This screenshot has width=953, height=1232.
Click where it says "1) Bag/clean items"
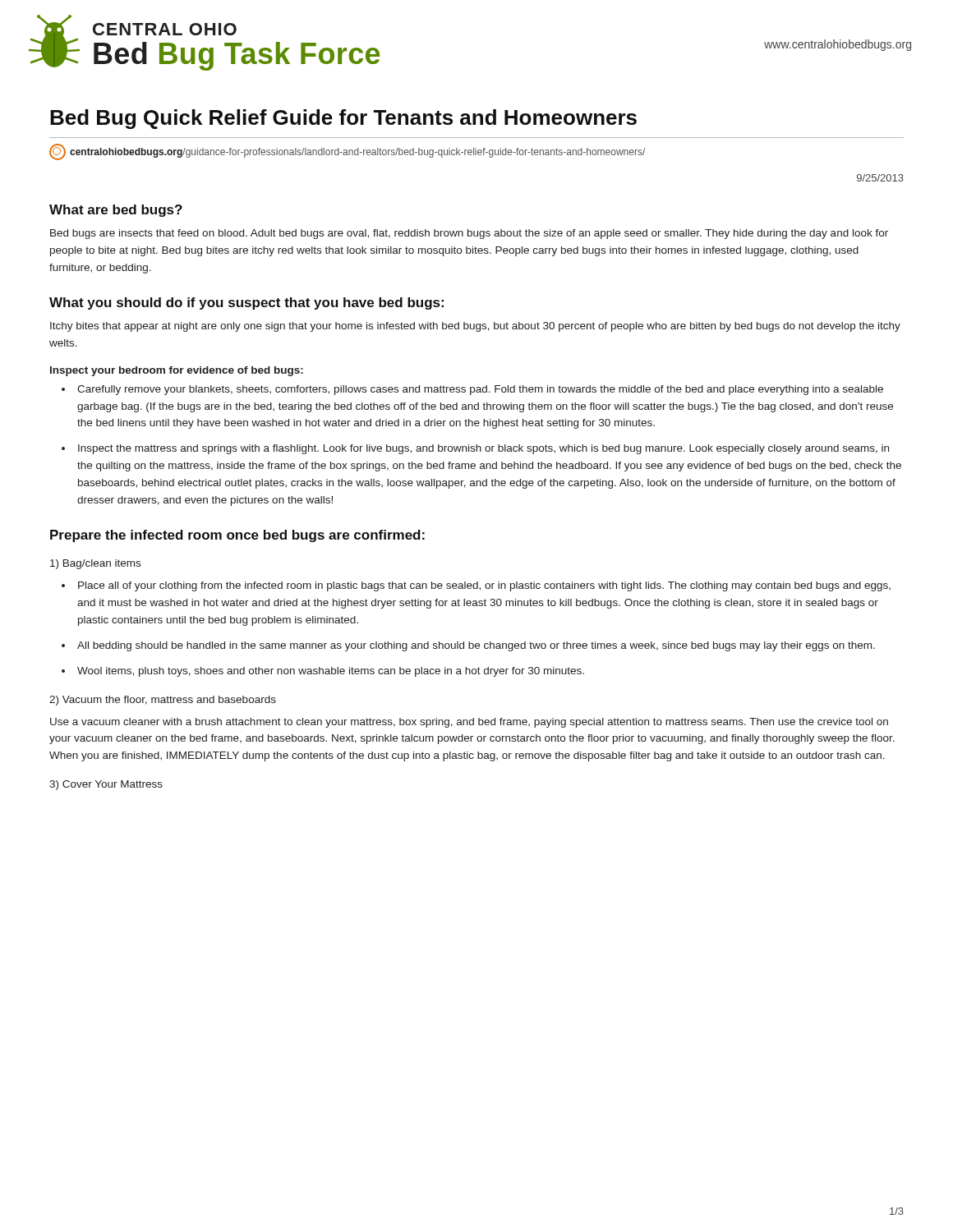(95, 563)
